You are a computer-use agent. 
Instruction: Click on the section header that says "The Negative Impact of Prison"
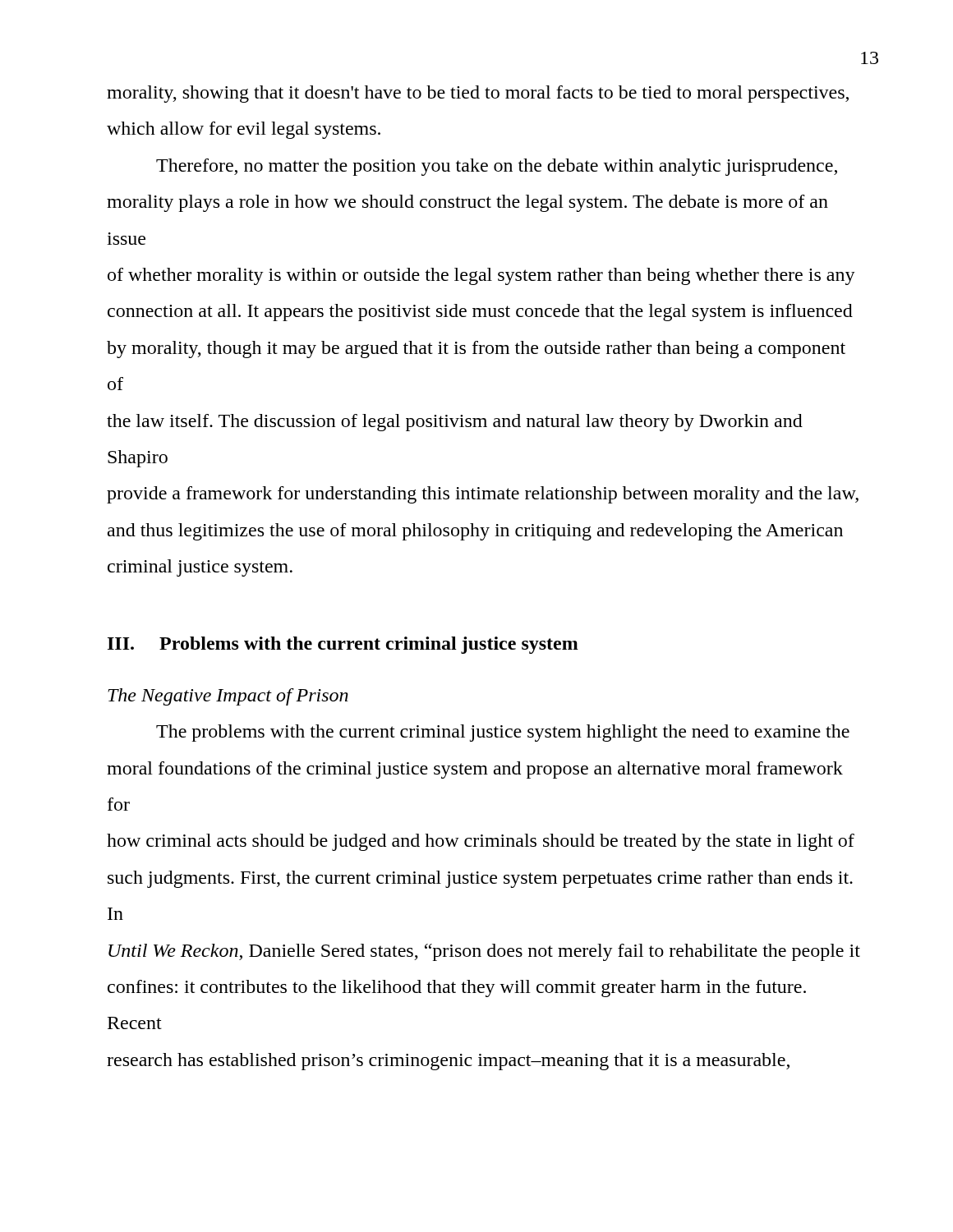[228, 697]
